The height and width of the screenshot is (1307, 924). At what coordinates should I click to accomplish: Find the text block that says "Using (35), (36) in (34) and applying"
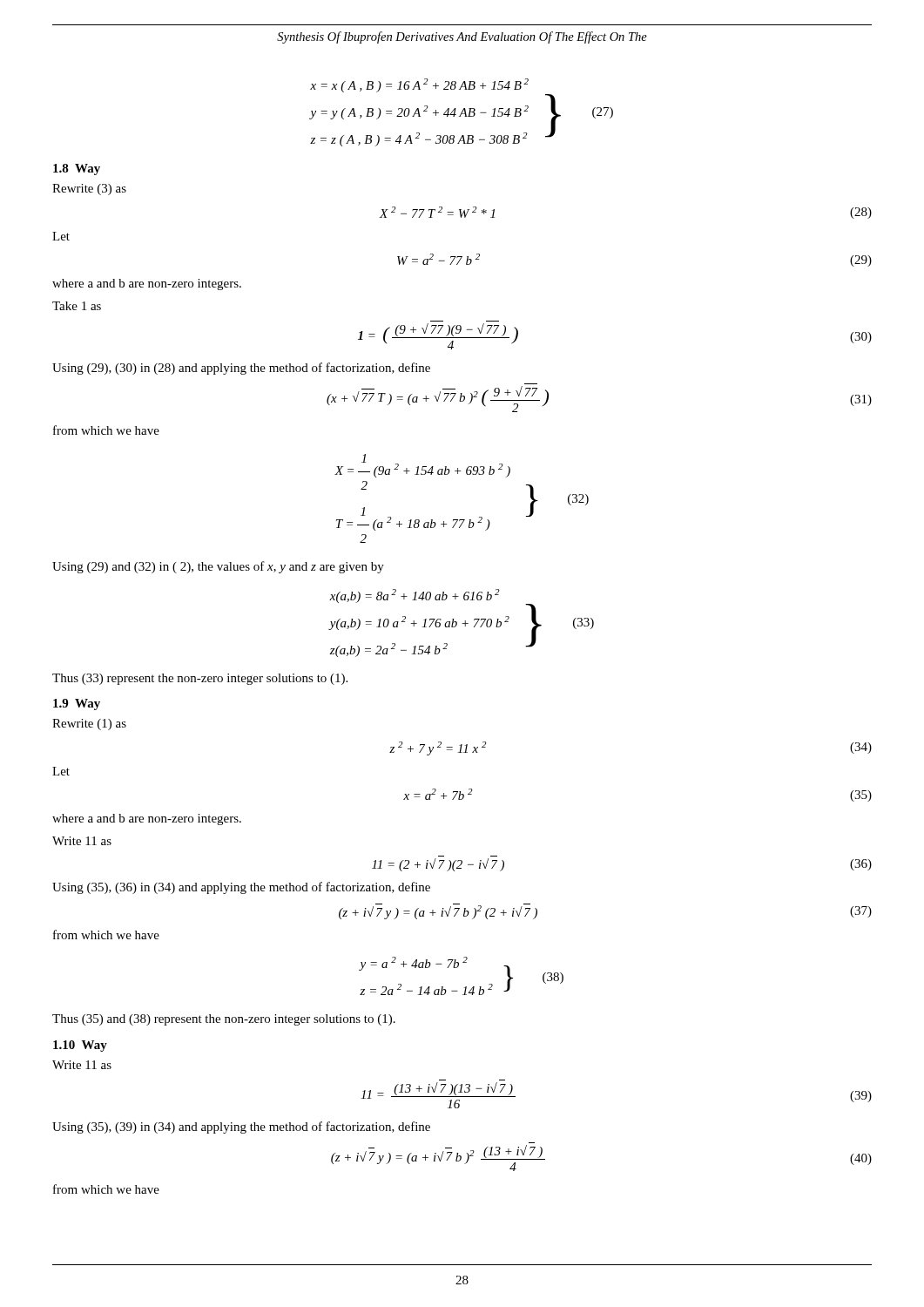[x=241, y=887]
